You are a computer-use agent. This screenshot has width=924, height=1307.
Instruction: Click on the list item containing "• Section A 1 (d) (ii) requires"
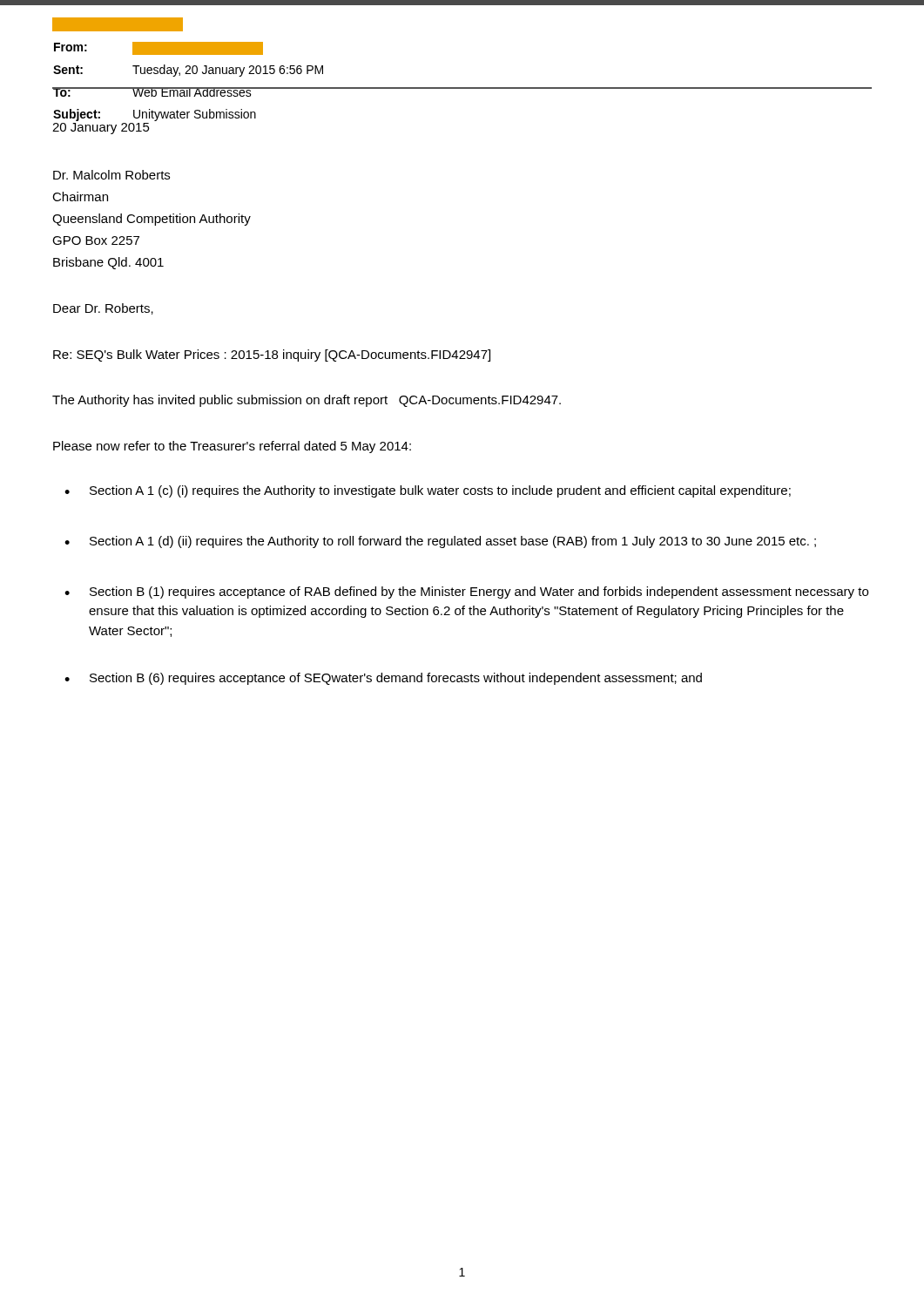[x=462, y=543]
